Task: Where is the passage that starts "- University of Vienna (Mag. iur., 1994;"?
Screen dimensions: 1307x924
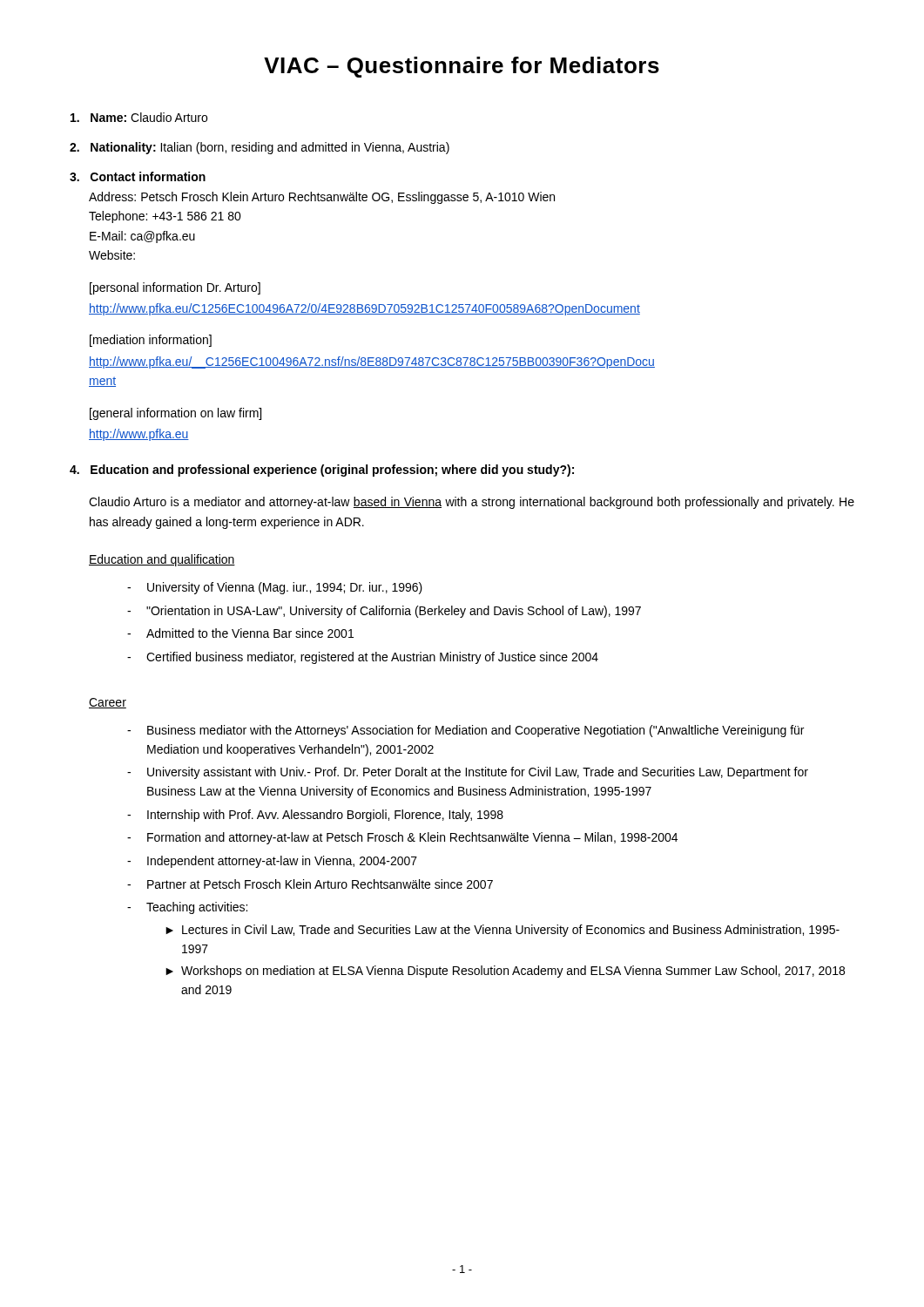Action: (x=275, y=588)
